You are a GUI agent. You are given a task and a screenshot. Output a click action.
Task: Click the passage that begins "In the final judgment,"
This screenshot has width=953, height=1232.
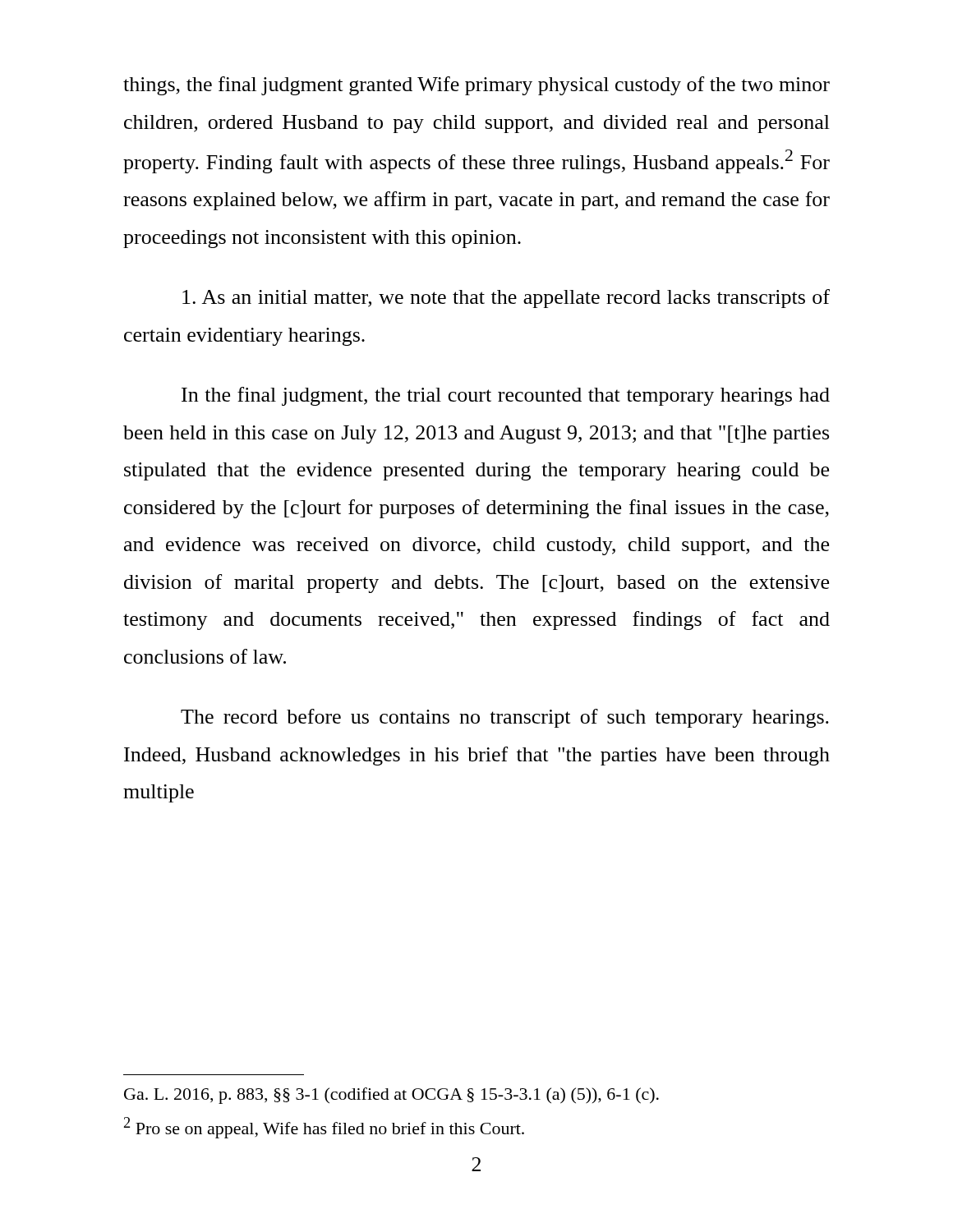[506, 396]
